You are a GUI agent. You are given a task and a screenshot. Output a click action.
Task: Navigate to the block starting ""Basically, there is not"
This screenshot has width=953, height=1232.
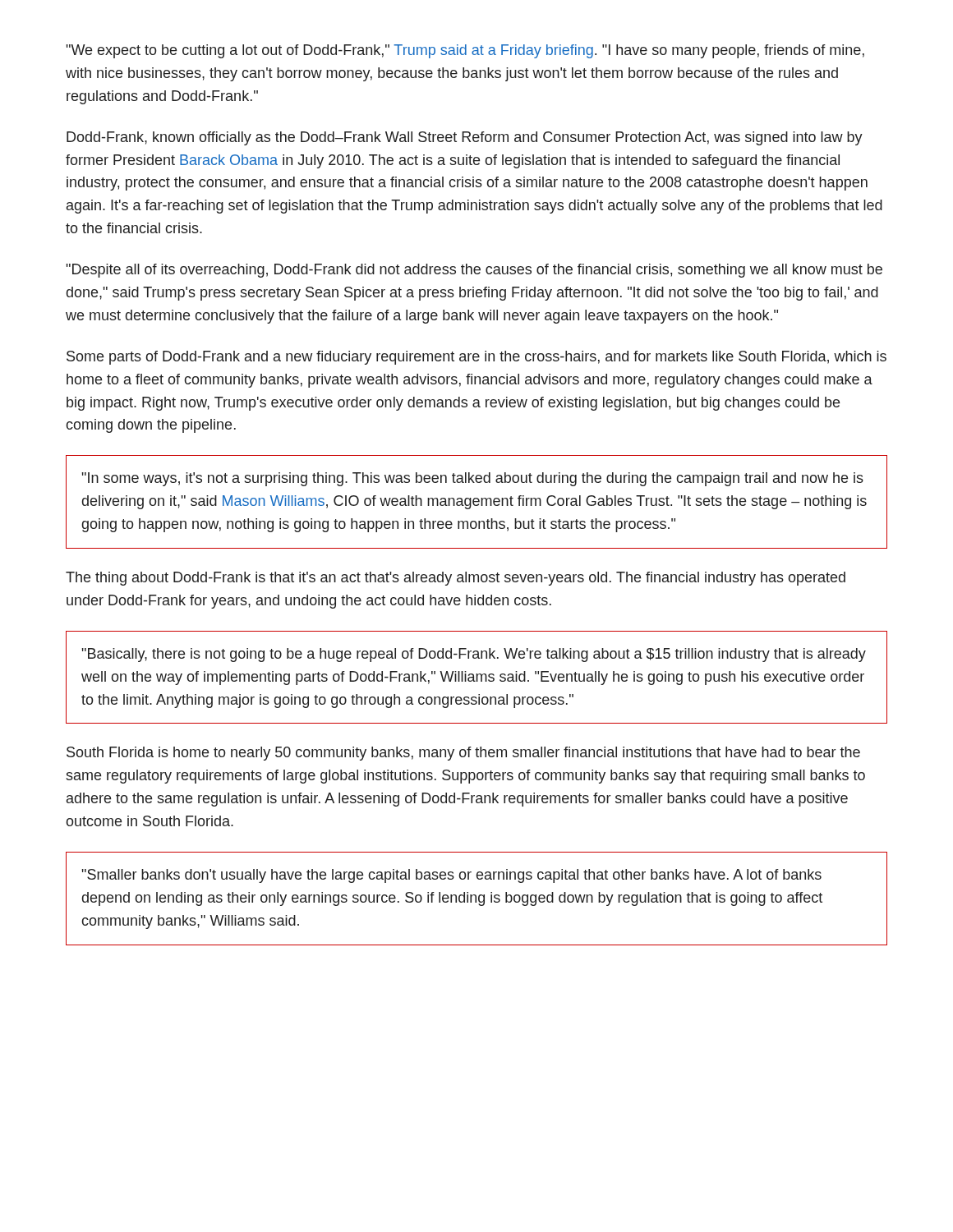coord(473,677)
